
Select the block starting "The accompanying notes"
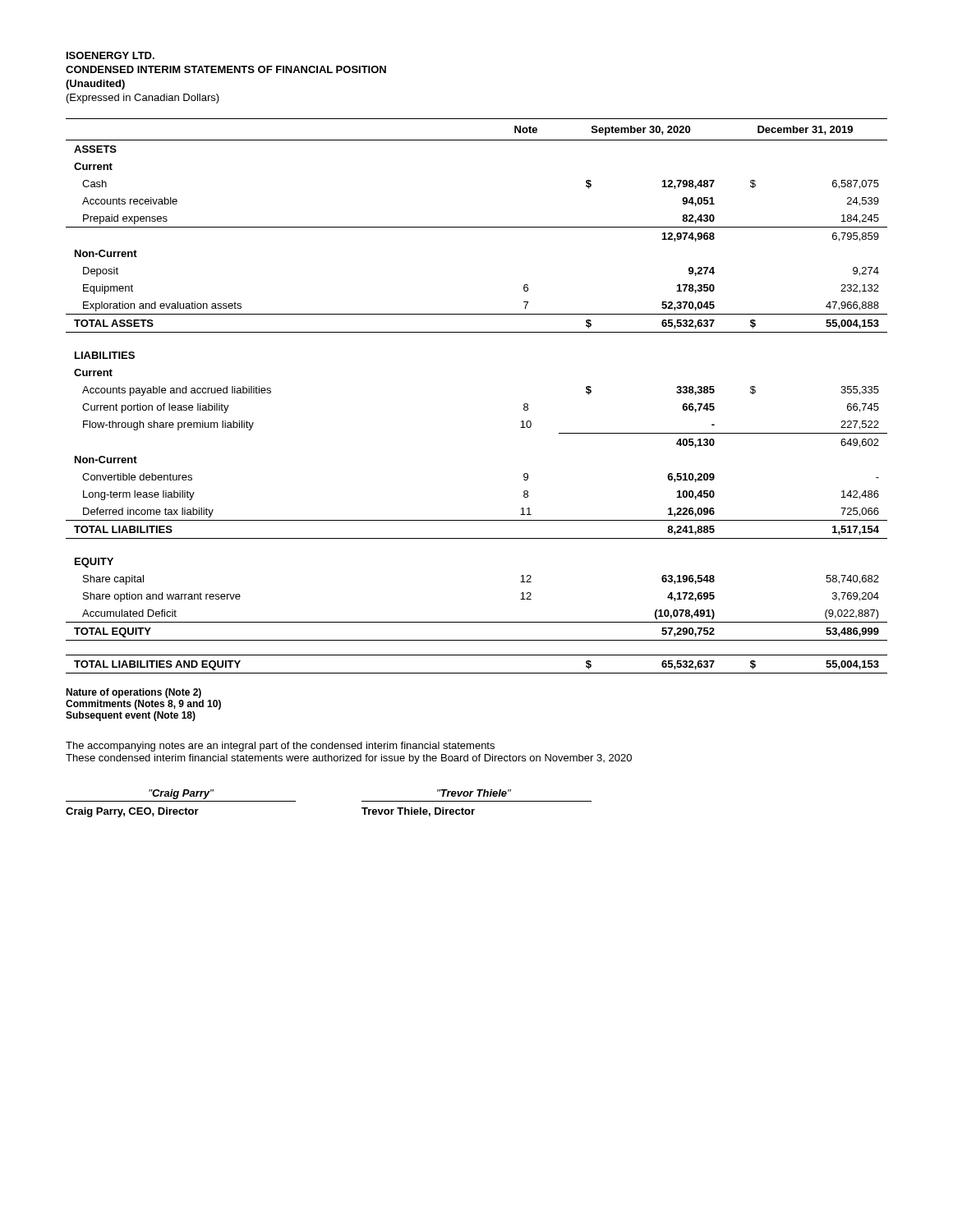476,752
